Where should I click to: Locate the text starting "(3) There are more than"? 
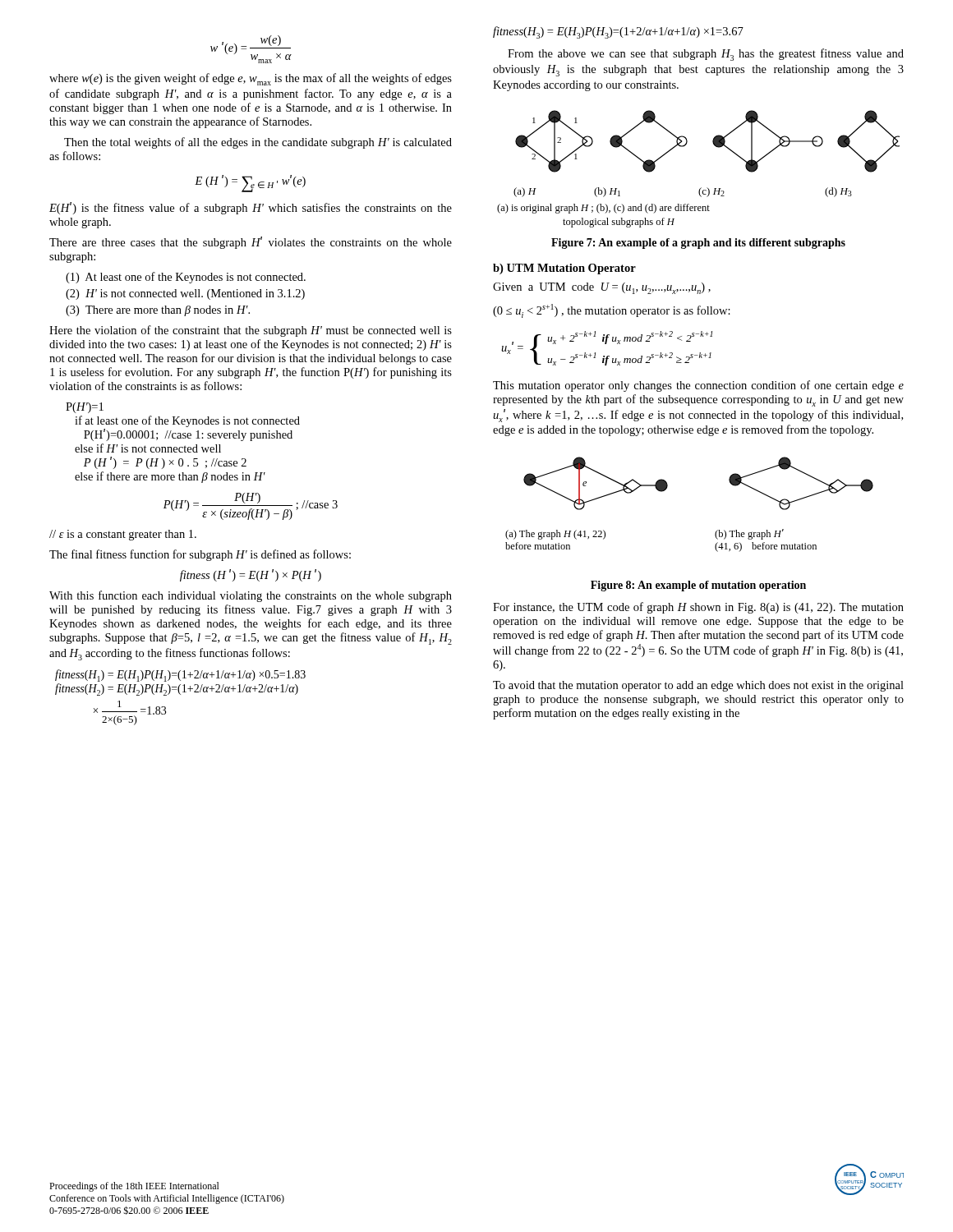click(158, 309)
